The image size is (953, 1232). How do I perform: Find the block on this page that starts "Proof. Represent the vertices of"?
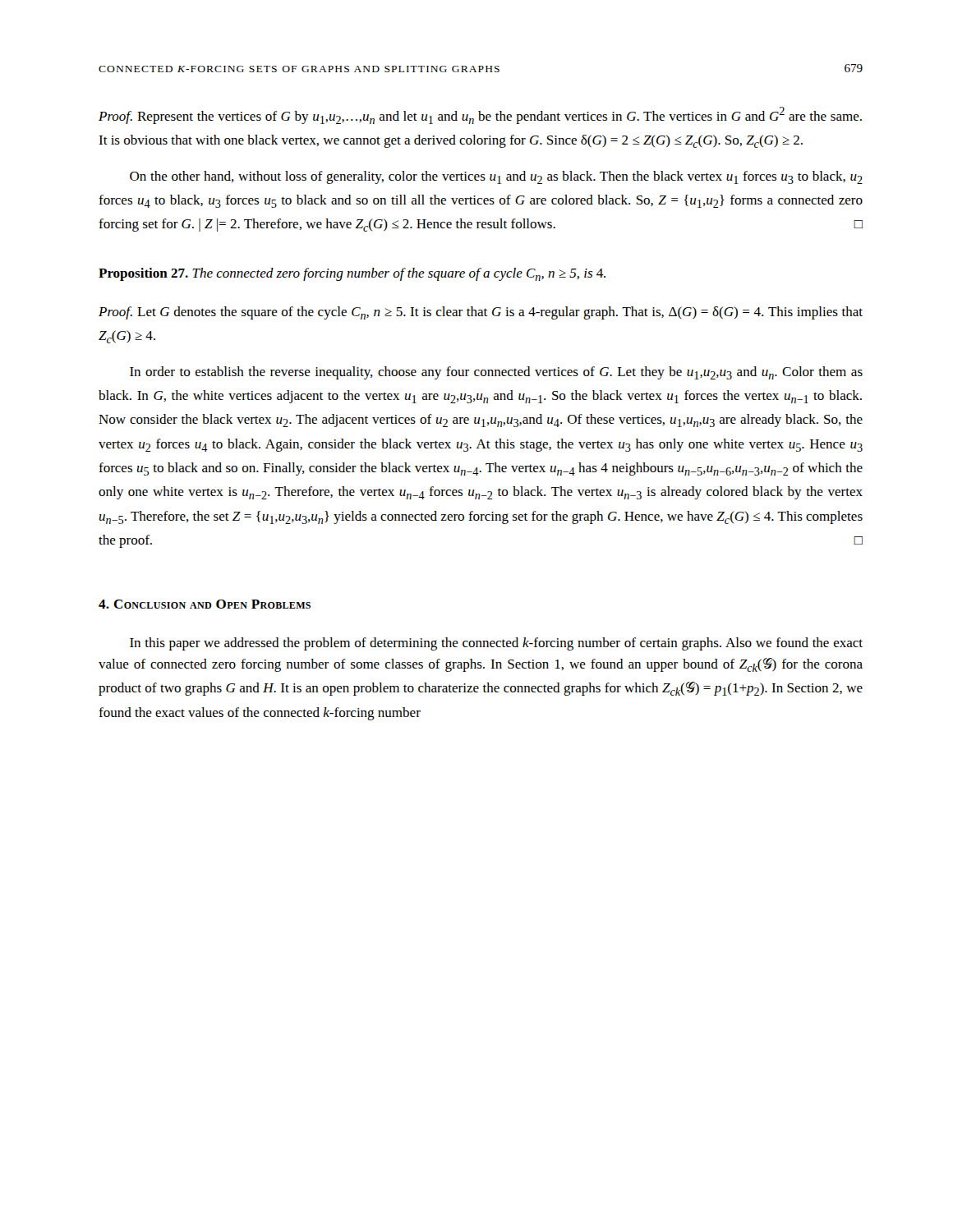pos(481,128)
